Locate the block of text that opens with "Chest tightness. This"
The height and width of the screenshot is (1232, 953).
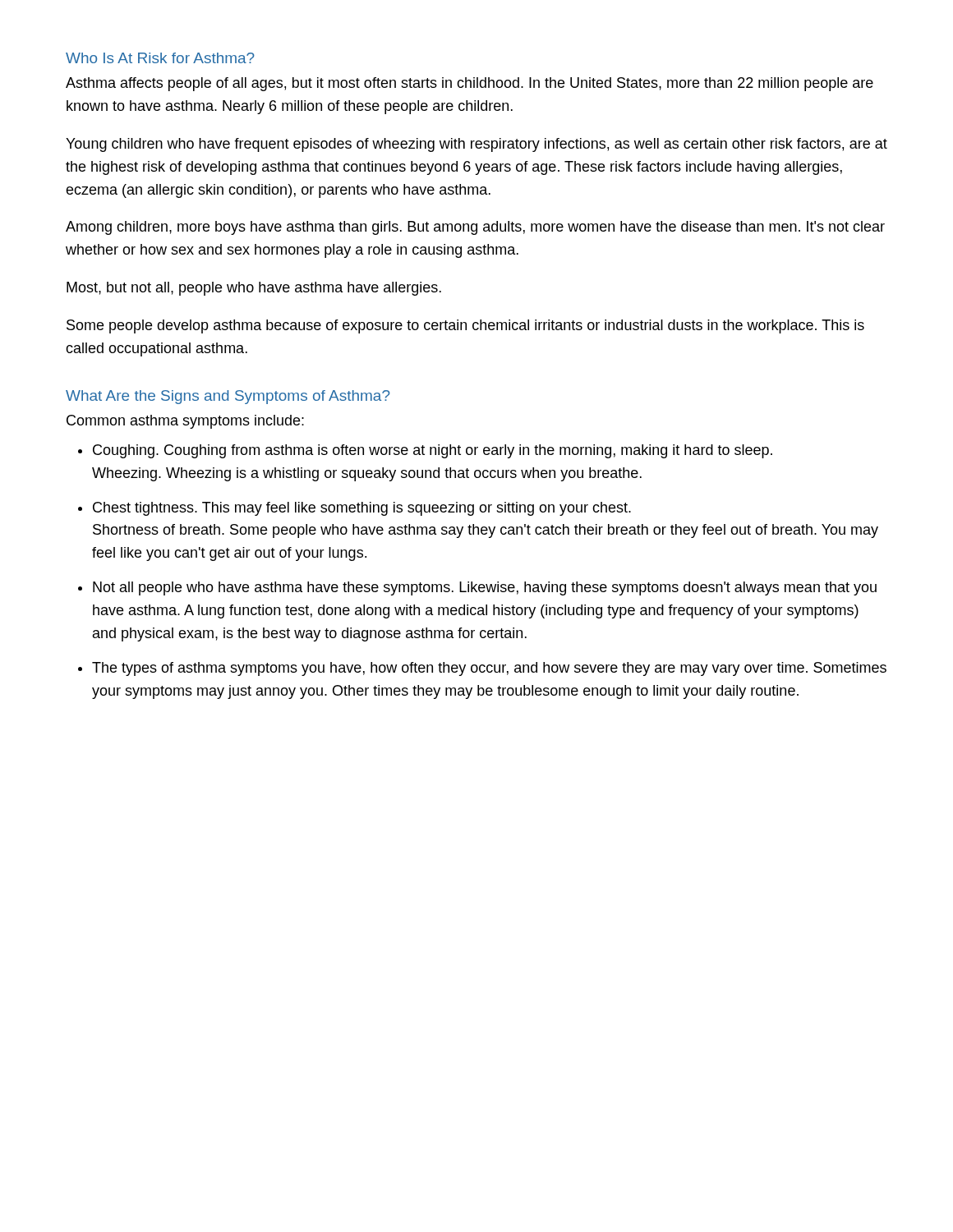(x=490, y=531)
